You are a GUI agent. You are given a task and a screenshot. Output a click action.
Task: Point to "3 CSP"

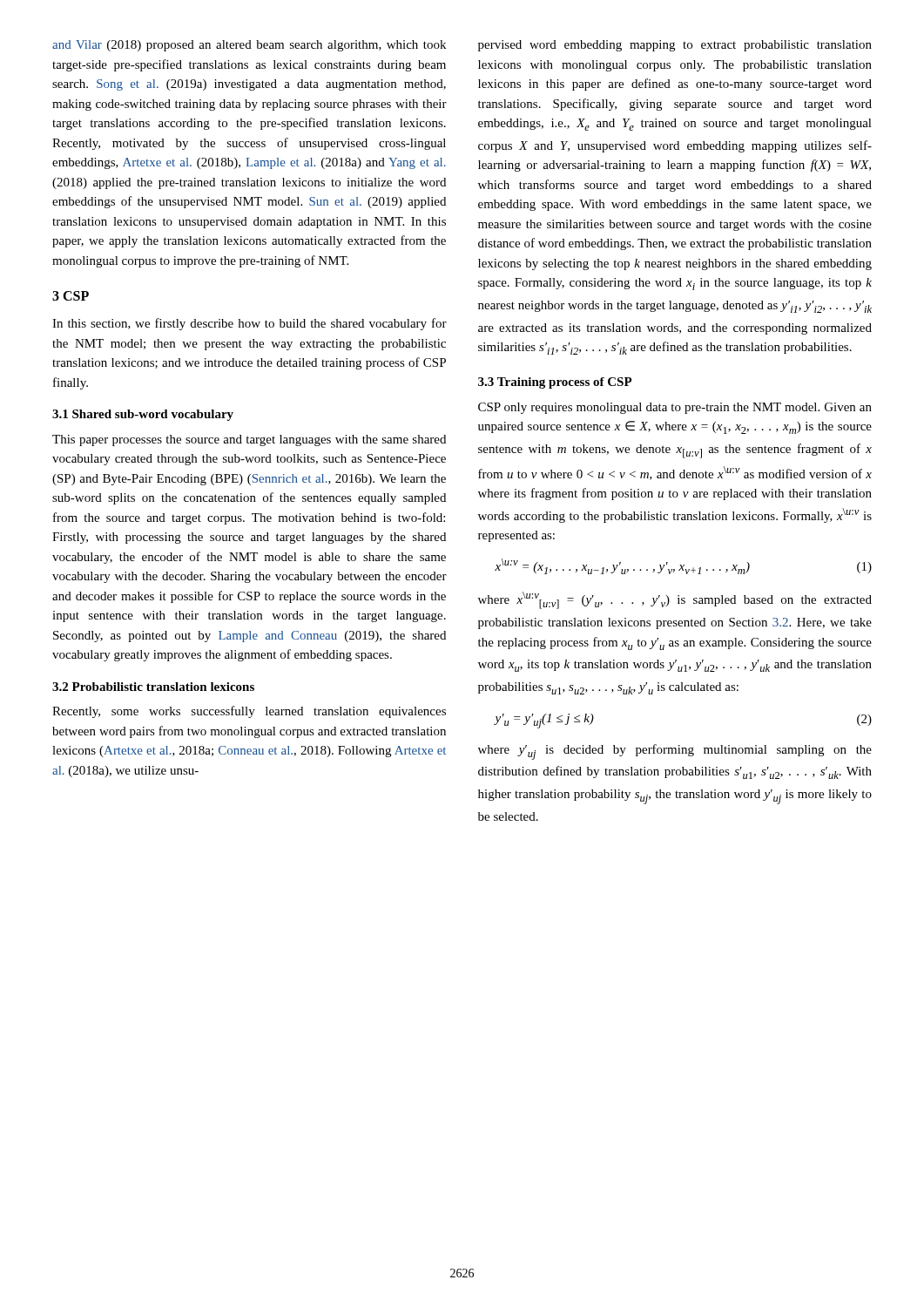(71, 296)
